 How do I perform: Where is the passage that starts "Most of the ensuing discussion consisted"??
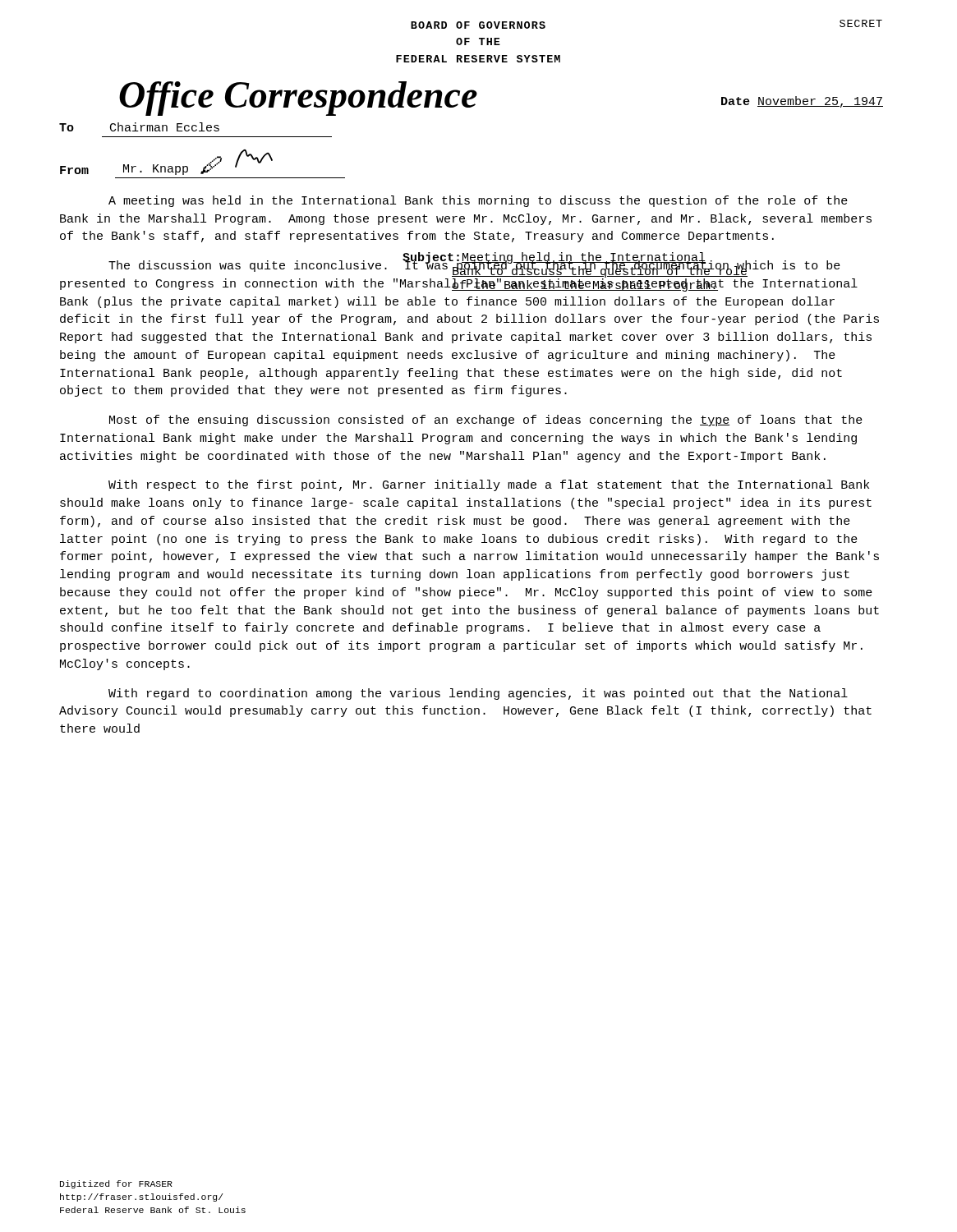(x=461, y=439)
